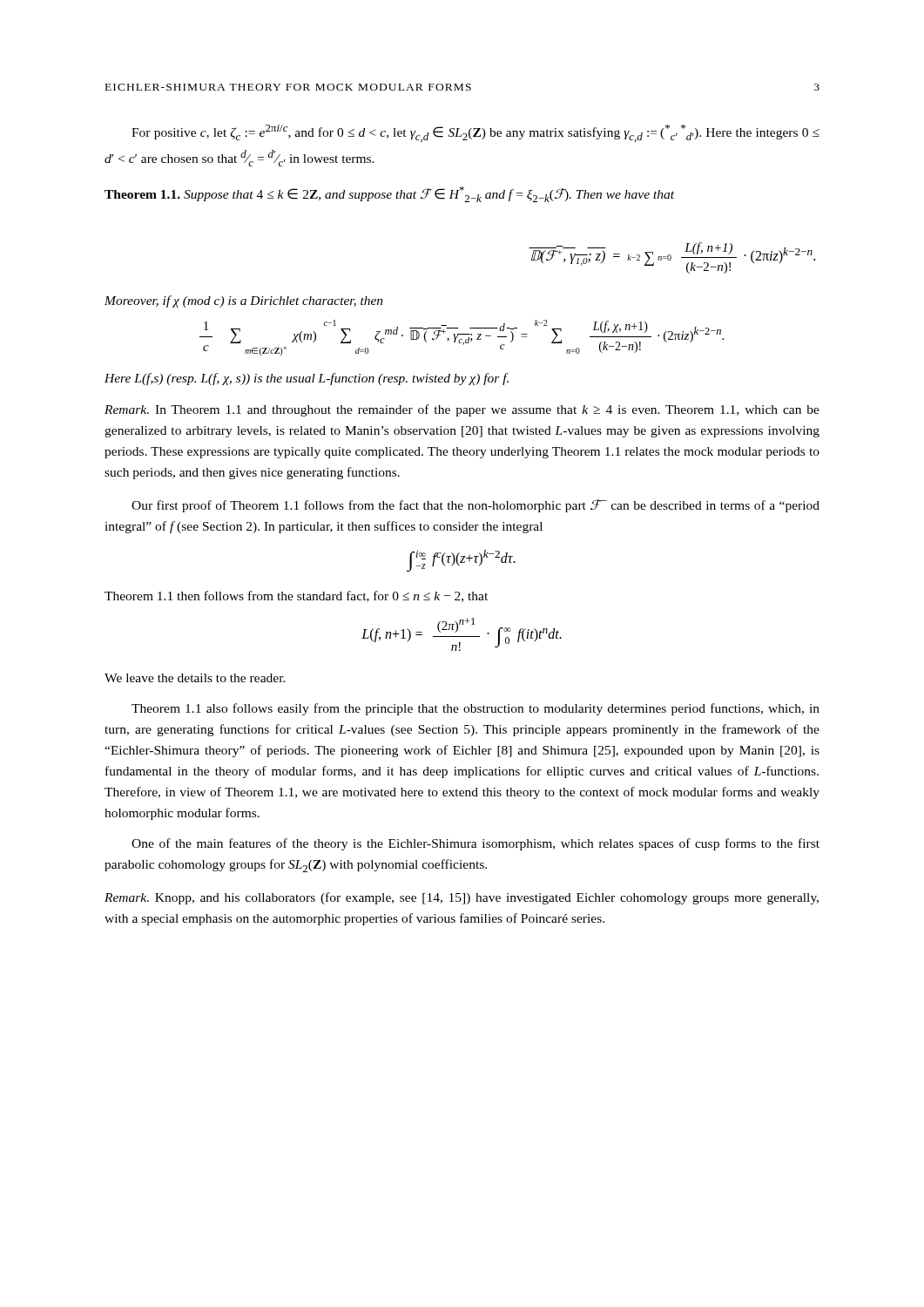Click on the text starting "1 c ∑"
Screen dimensions: 1307x924
pyautogui.click(x=462, y=337)
